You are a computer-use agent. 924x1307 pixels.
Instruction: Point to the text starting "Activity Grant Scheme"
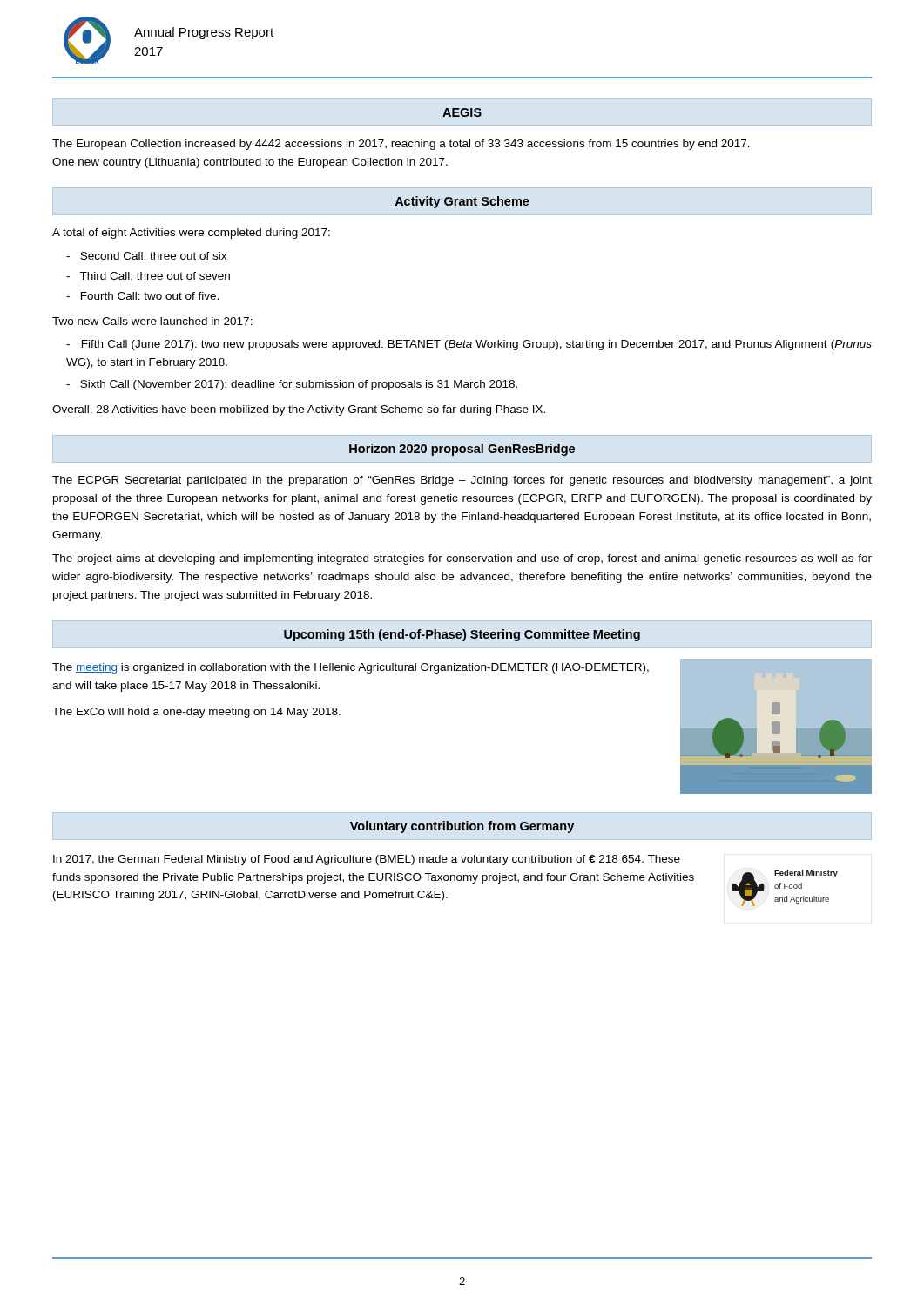pos(462,201)
